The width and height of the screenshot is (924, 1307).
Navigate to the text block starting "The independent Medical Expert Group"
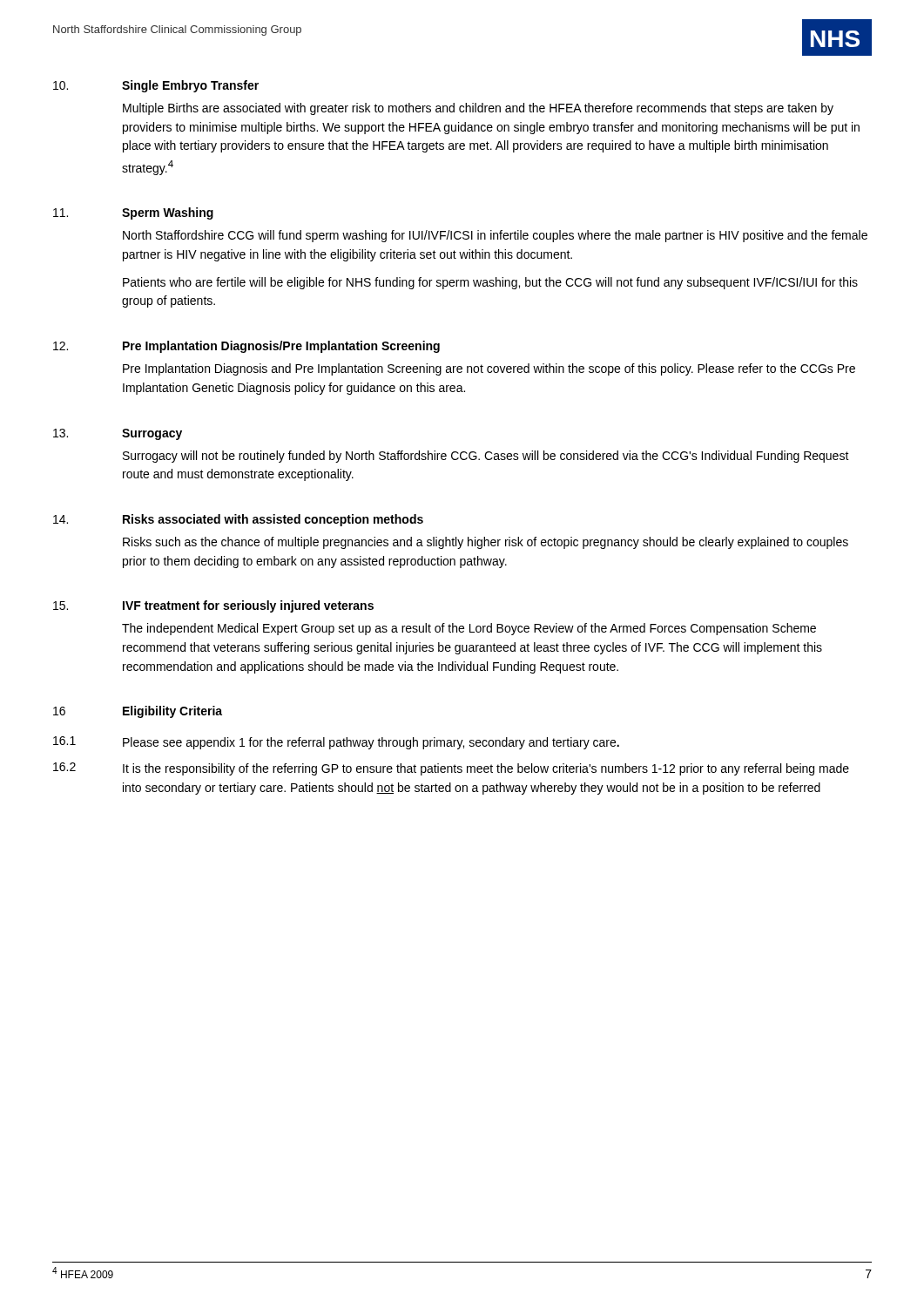click(472, 647)
